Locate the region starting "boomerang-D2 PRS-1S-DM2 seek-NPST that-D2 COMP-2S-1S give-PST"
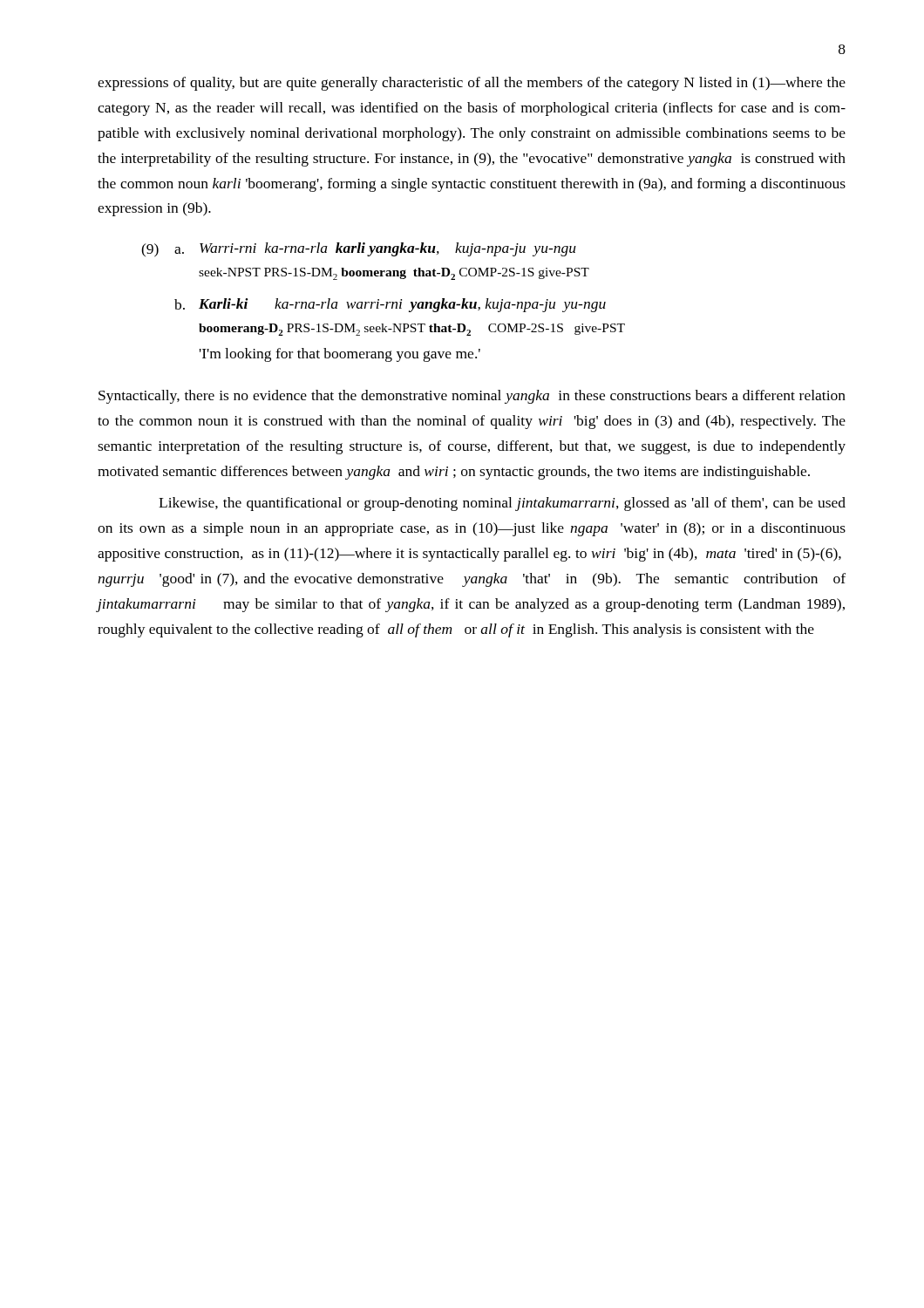The image size is (924, 1308). pos(412,328)
